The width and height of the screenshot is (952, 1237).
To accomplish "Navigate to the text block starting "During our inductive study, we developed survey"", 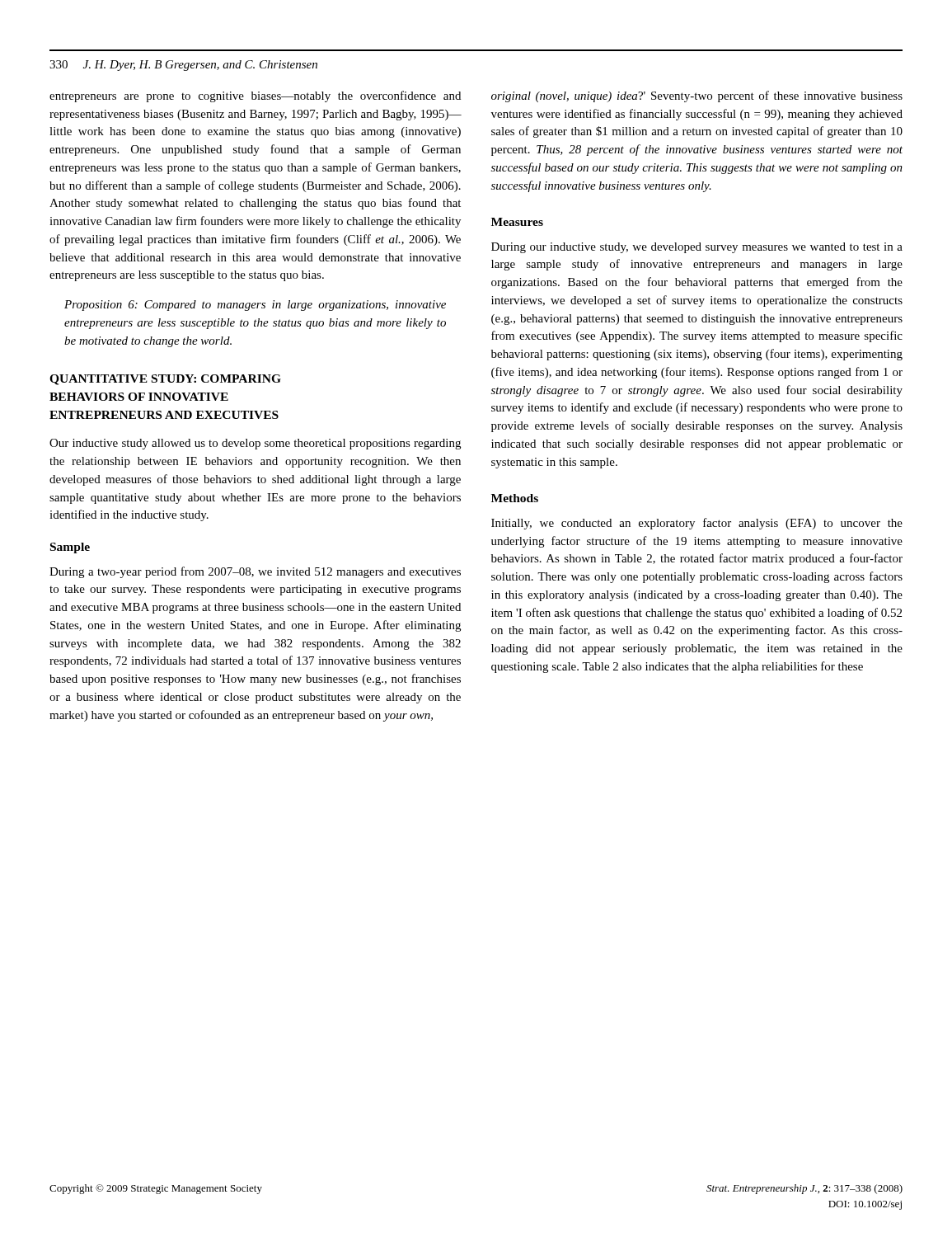I will click(x=697, y=355).
